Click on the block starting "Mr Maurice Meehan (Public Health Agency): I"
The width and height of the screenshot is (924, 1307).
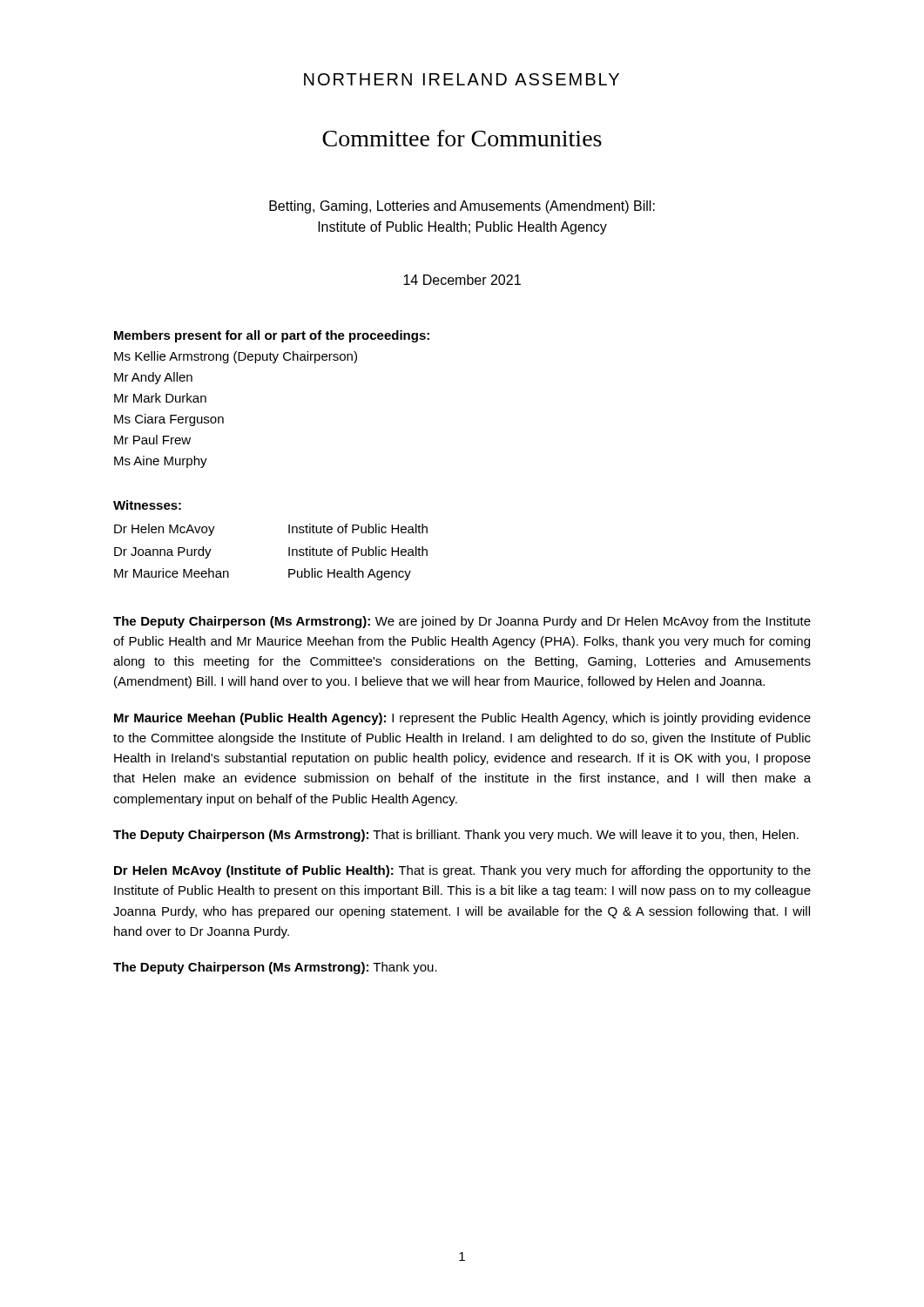click(x=462, y=758)
